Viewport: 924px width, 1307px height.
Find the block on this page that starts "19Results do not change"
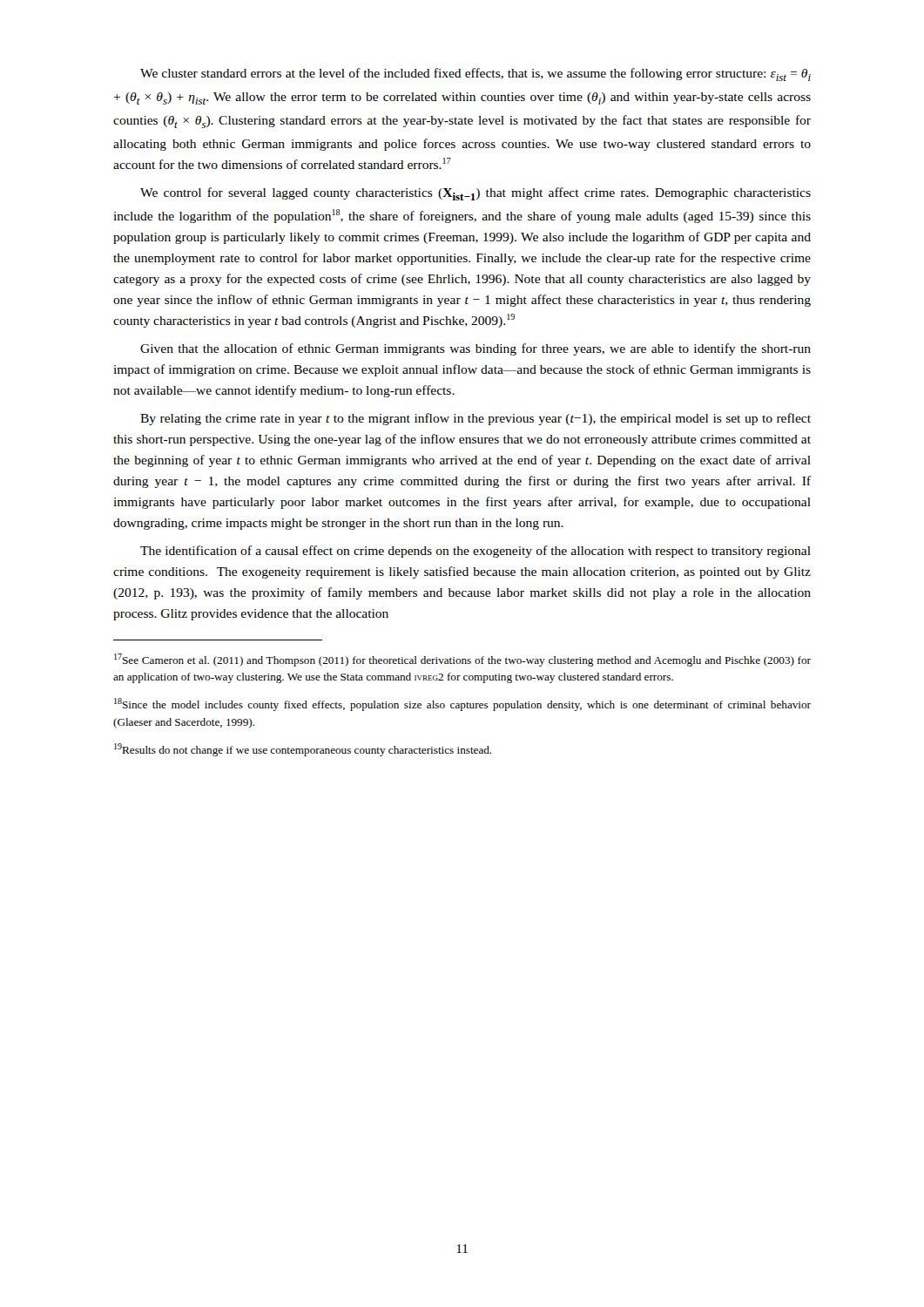[462, 750]
